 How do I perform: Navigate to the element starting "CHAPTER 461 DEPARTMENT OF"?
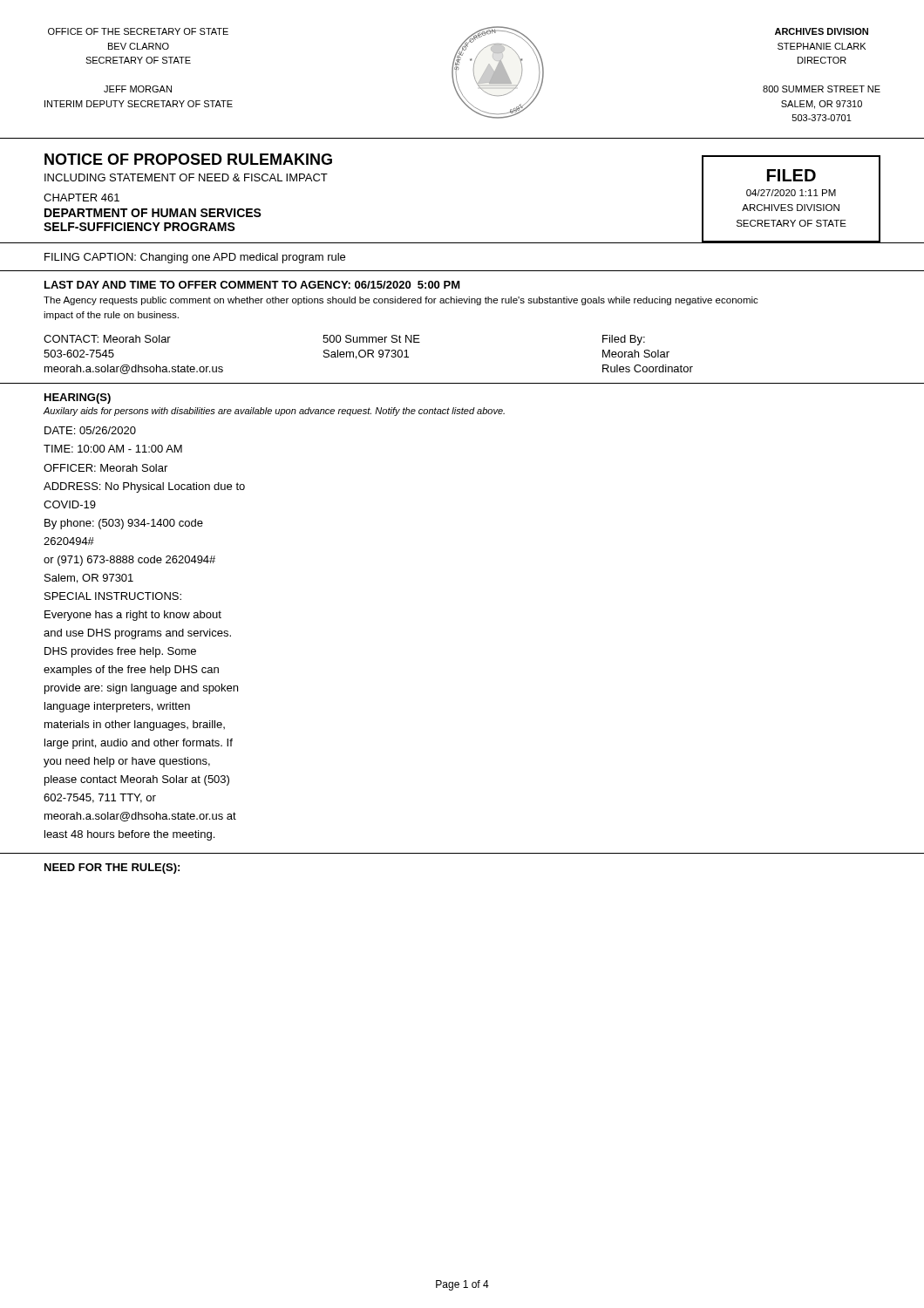pyautogui.click(x=82, y=198)
